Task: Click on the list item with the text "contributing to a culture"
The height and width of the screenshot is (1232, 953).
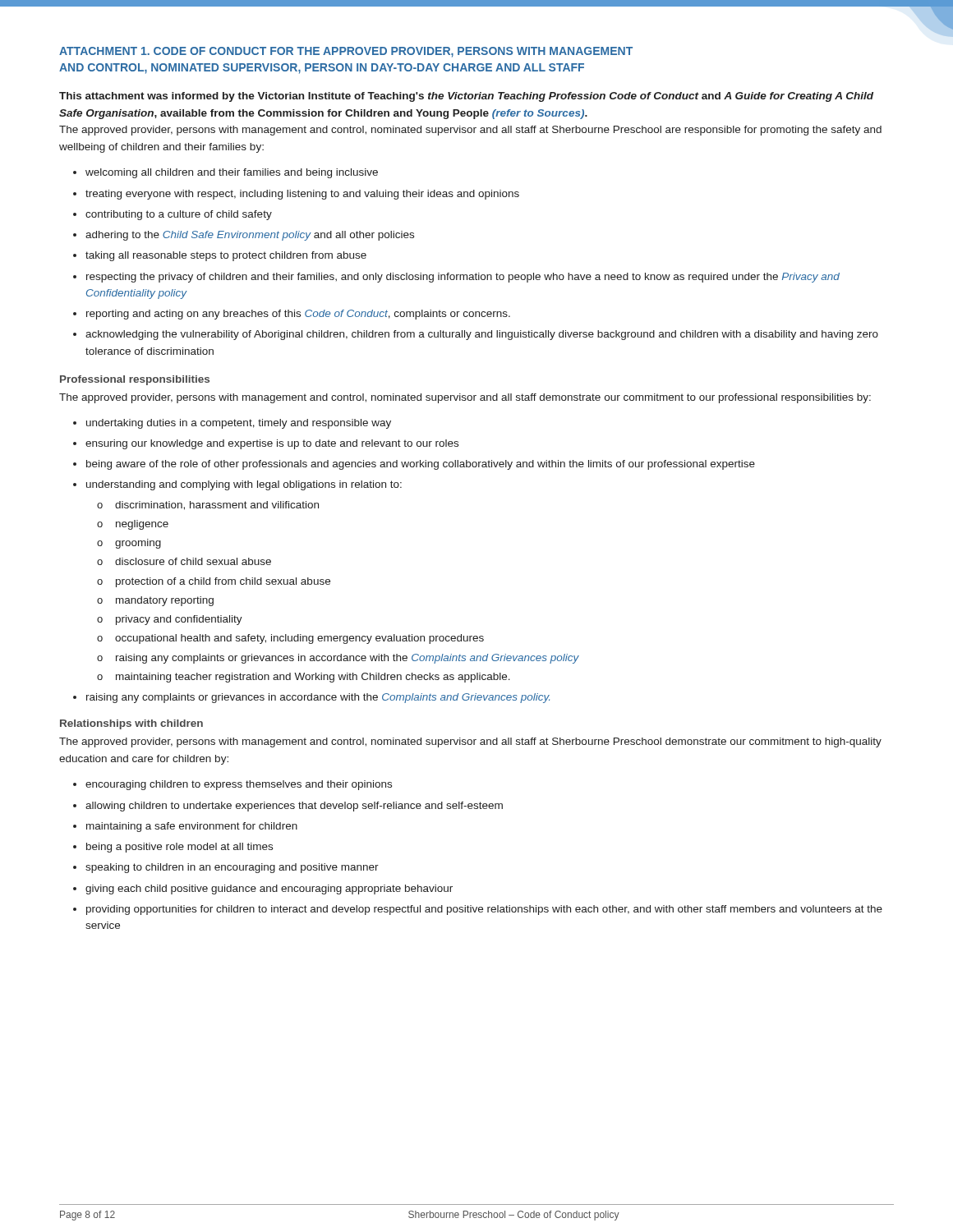Action: pos(179,215)
